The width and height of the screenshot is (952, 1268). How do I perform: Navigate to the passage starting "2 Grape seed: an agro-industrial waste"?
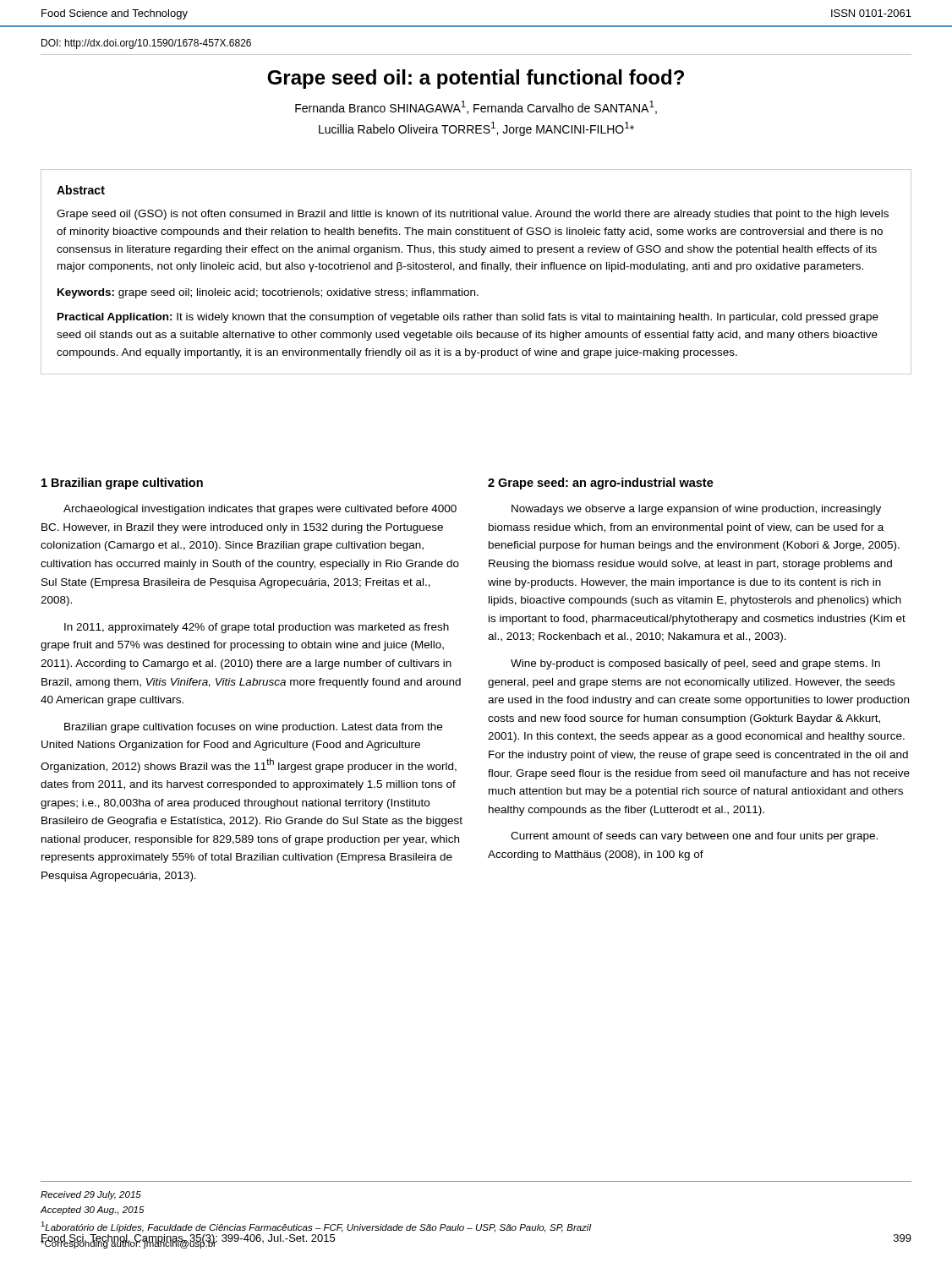[601, 483]
